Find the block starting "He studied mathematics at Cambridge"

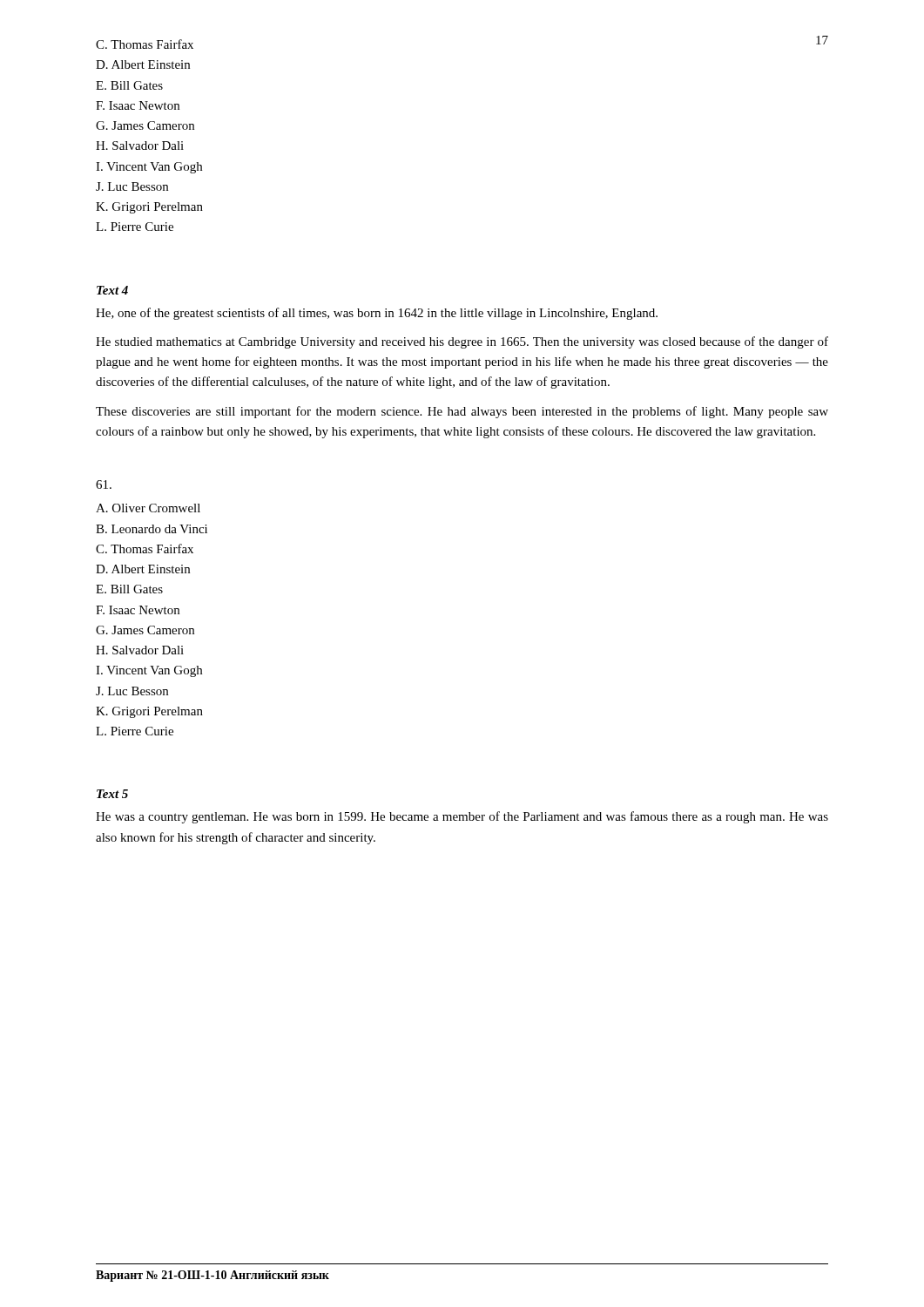click(462, 362)
